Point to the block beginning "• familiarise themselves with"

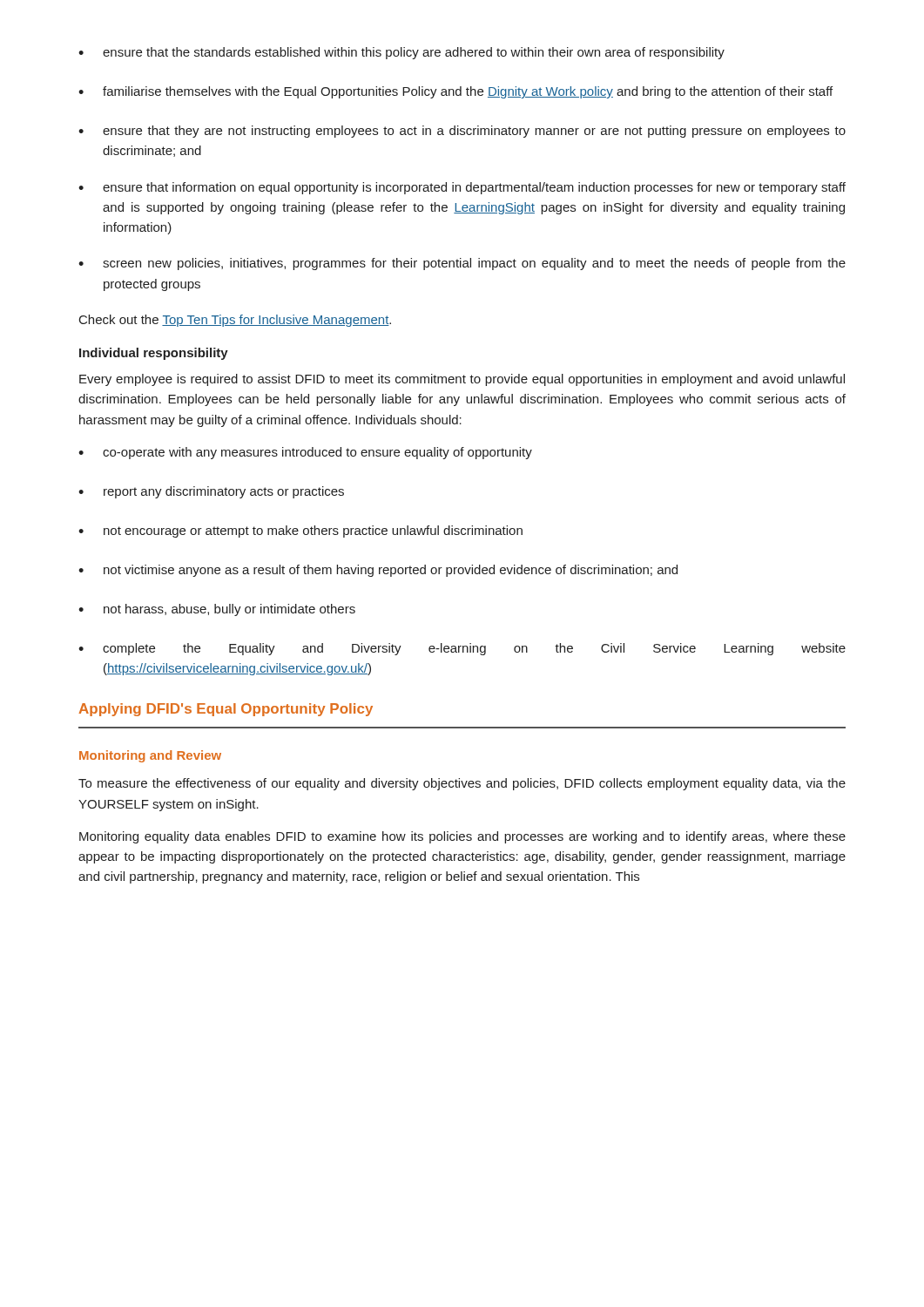(462, 93)
